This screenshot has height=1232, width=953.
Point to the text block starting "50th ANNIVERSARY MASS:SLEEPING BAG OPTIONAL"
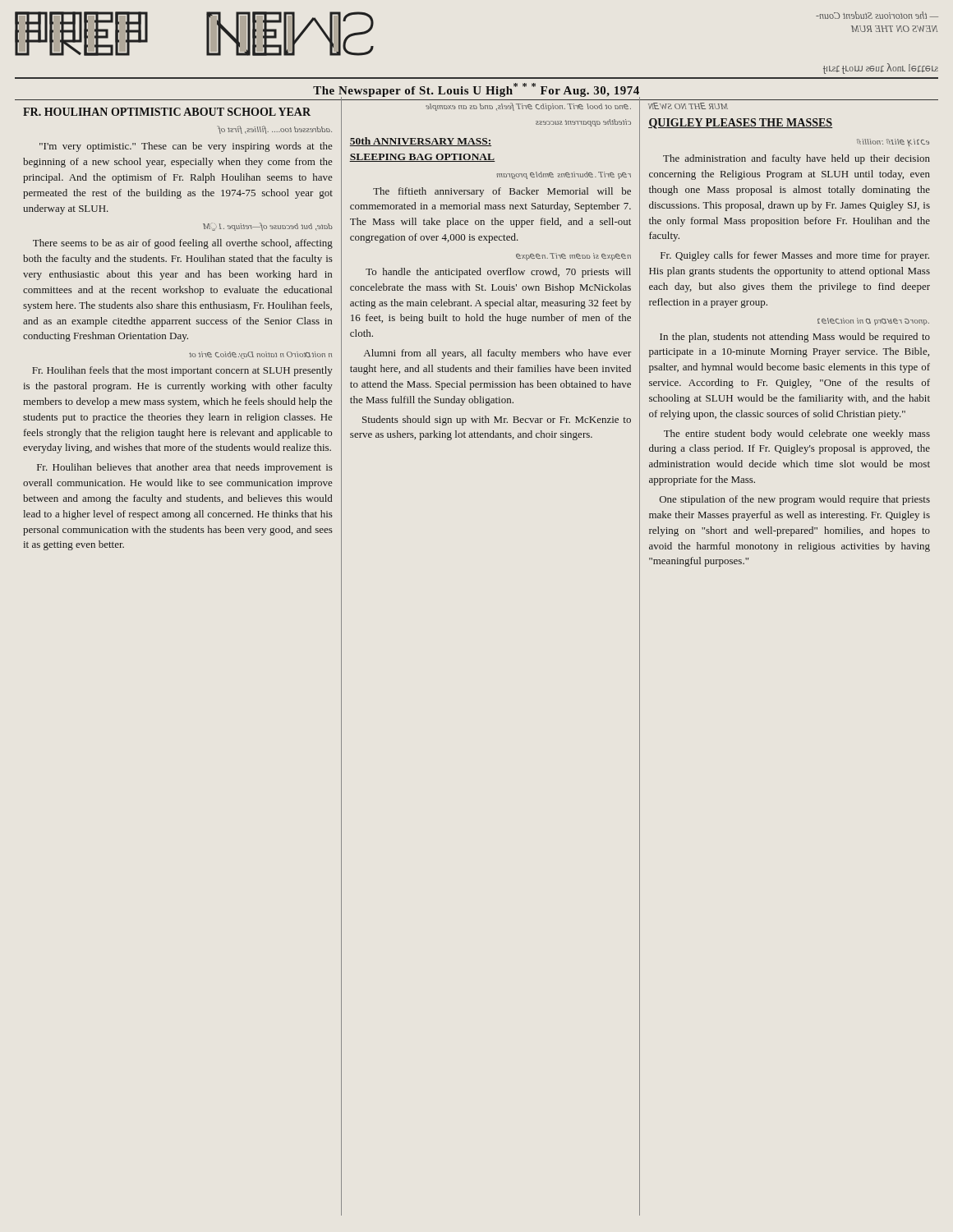422,148
